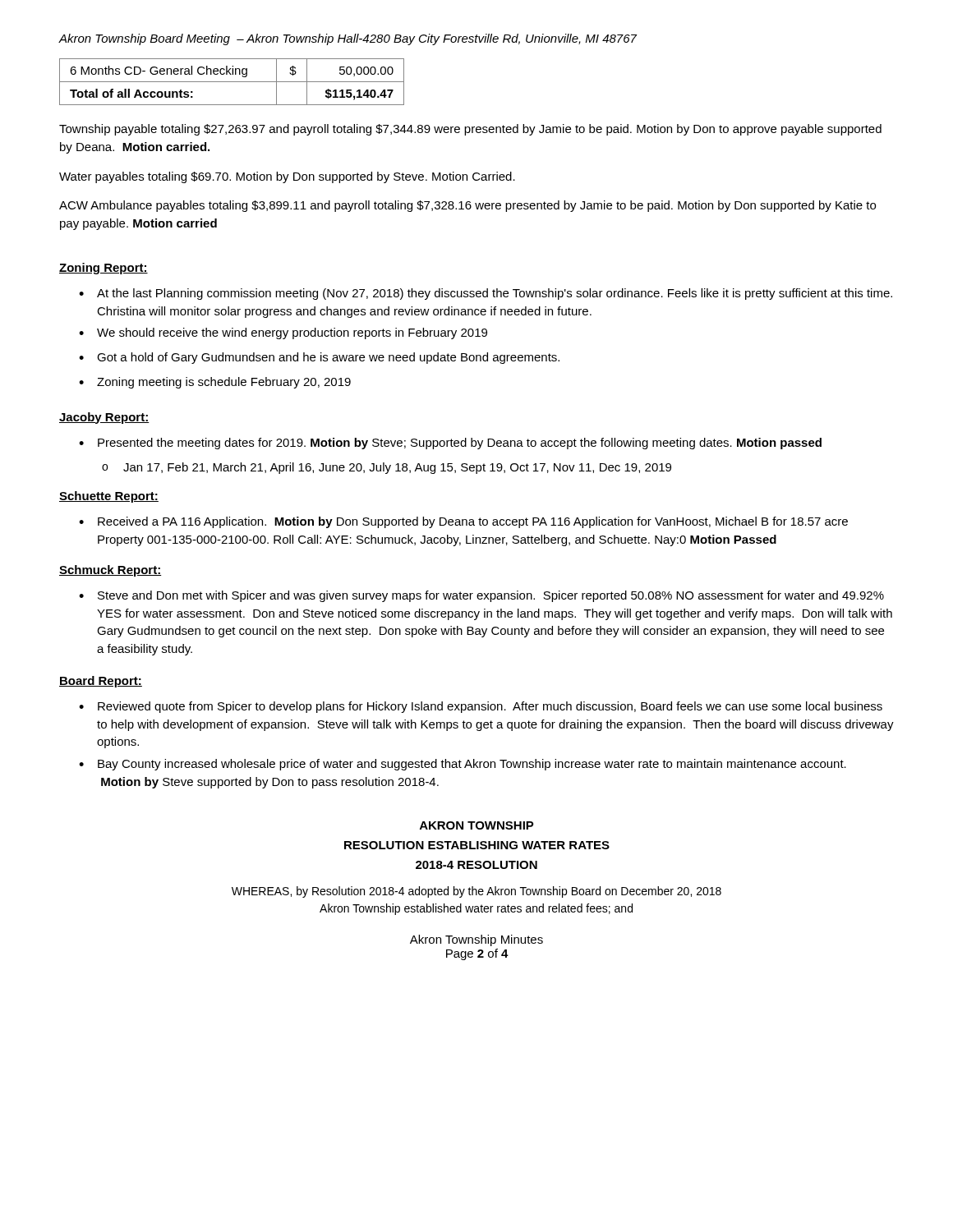This screenshot has width=953, height=1232.
Task: Find the text block starting "• Received a PA 116 Application."
Action: point(486,531)
